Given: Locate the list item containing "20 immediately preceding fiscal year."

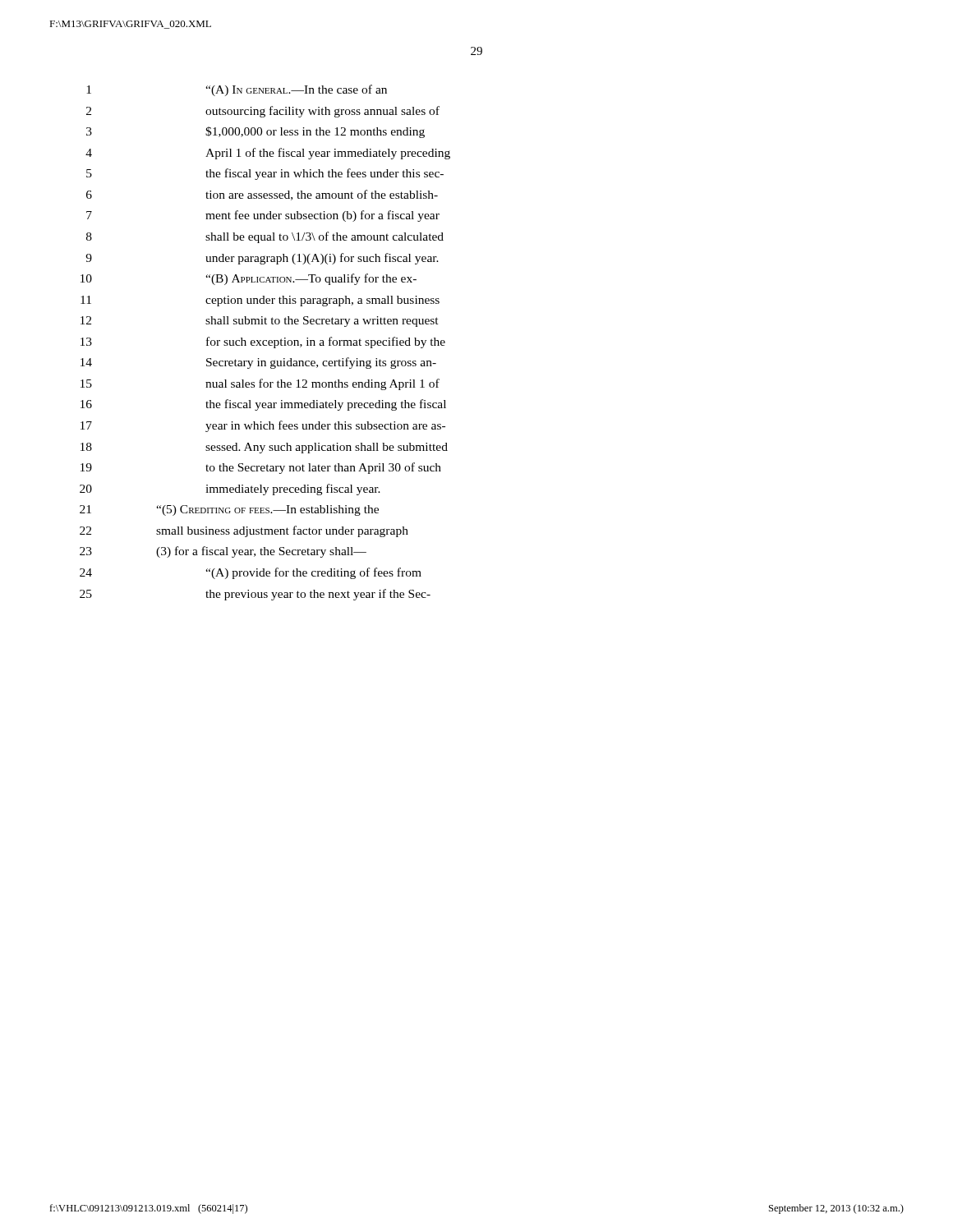Looking at the screenshot, I should pos(230,490).
